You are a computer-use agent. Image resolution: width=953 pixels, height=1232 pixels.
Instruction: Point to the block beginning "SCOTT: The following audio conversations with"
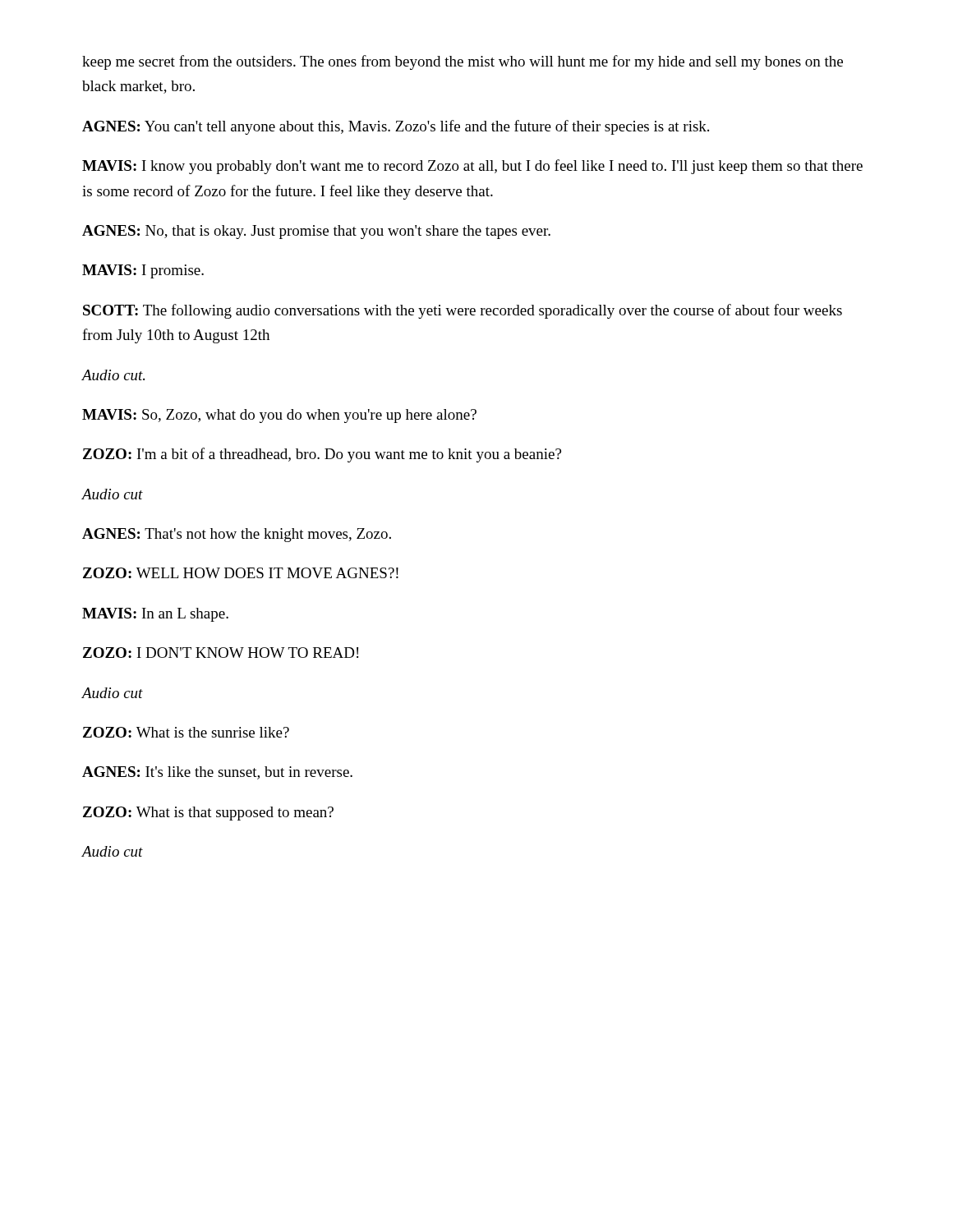pos(462,322)
